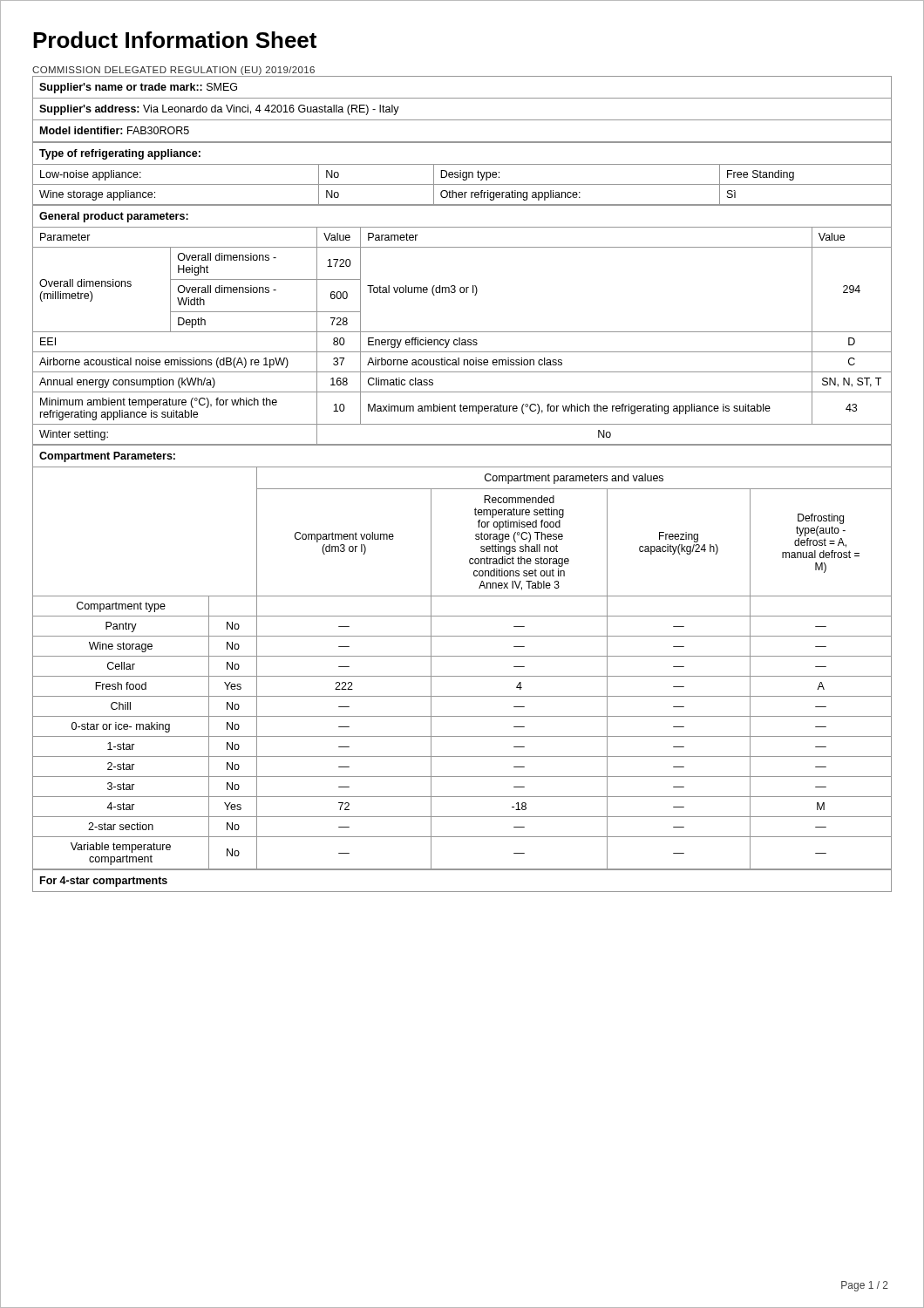Locate the section header that says "Type of refrigerating appliance:"
Viewport: 924px width, 1308px height.
point(462,153)
